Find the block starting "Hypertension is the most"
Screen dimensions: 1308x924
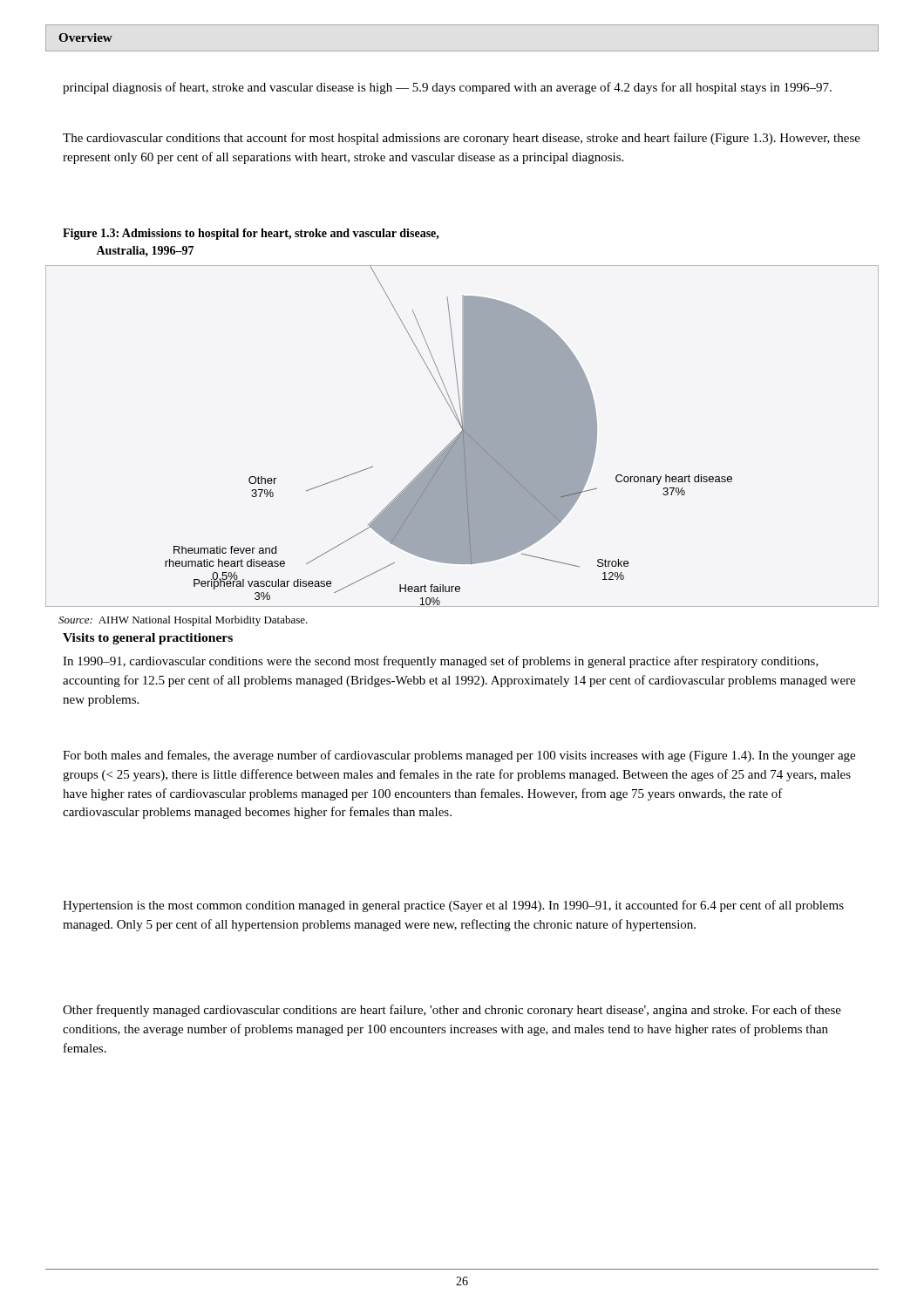[x=453, y=915]
